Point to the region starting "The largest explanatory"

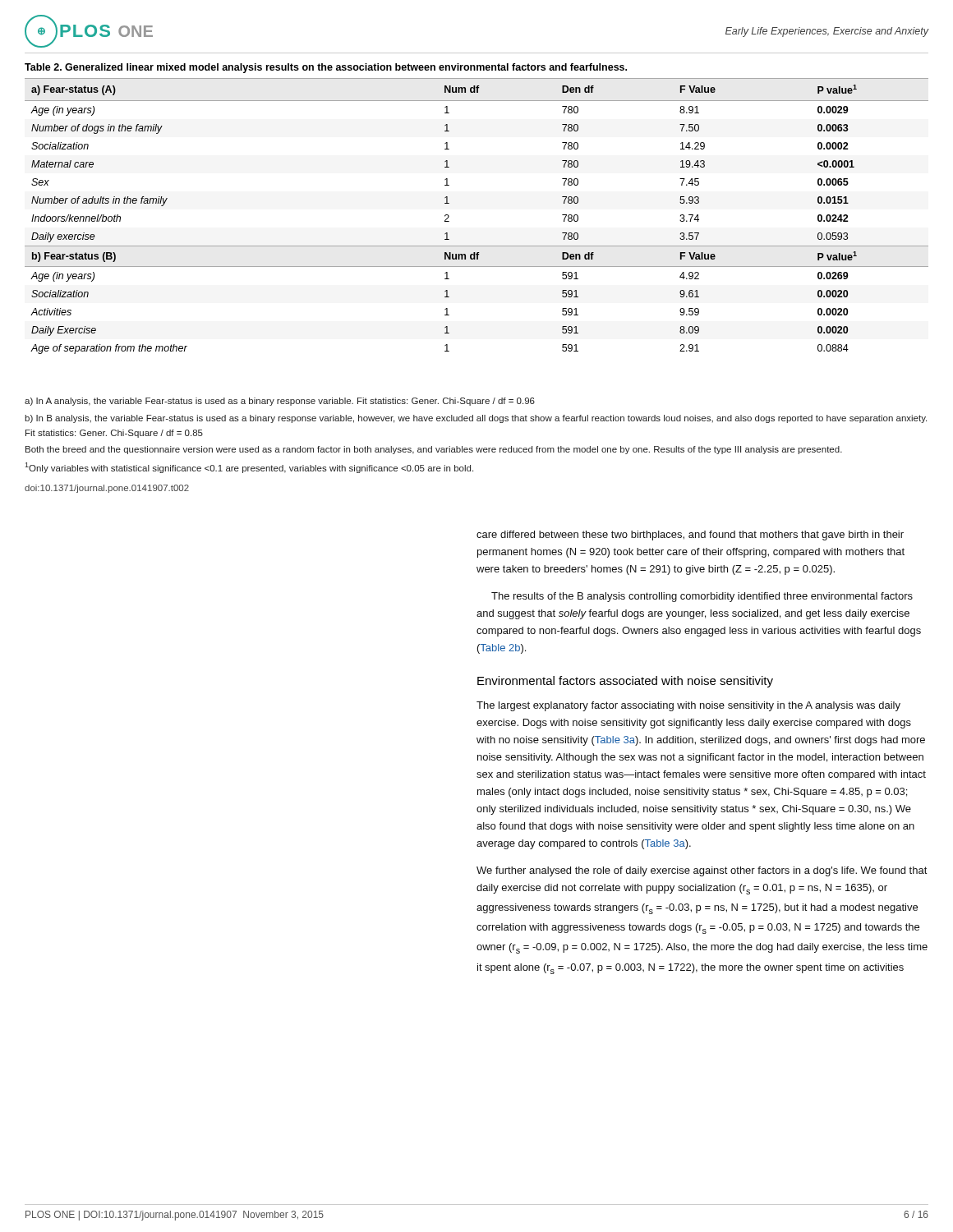pos(701,774)
